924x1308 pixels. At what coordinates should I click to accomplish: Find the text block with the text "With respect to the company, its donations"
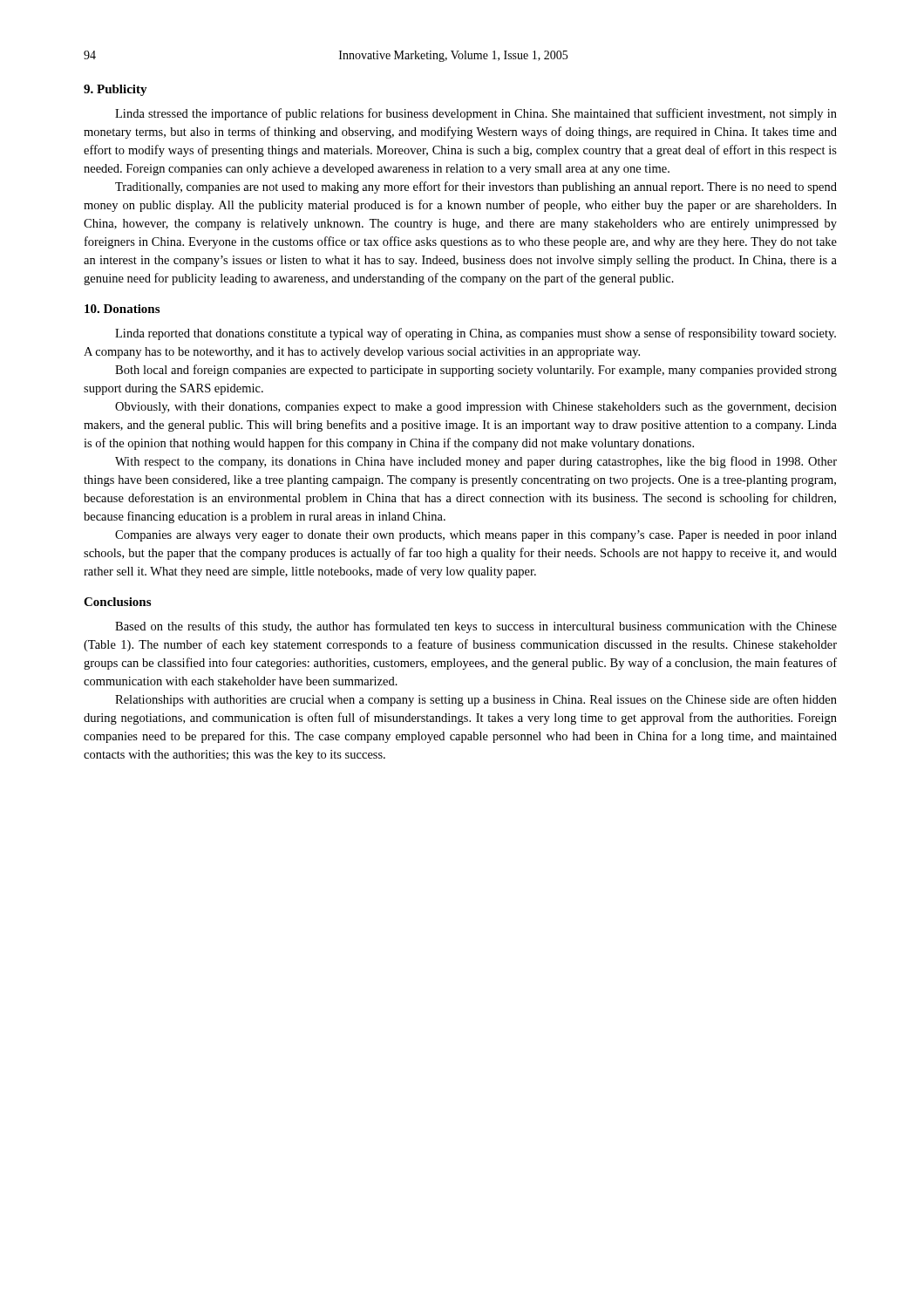pyautogui.click(x=460, y=489)
